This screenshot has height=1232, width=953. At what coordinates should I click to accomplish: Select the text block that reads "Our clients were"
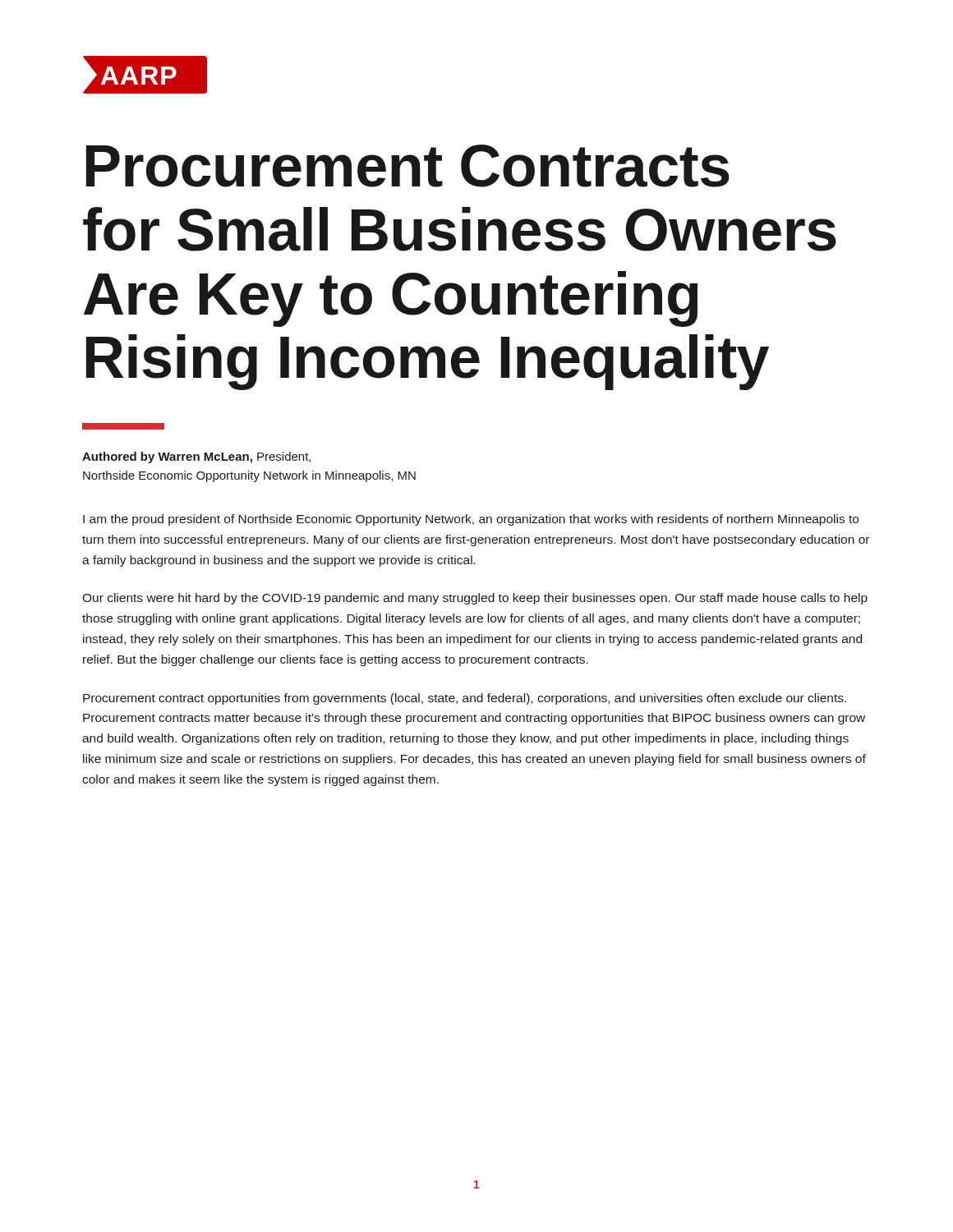pos(475,628)
